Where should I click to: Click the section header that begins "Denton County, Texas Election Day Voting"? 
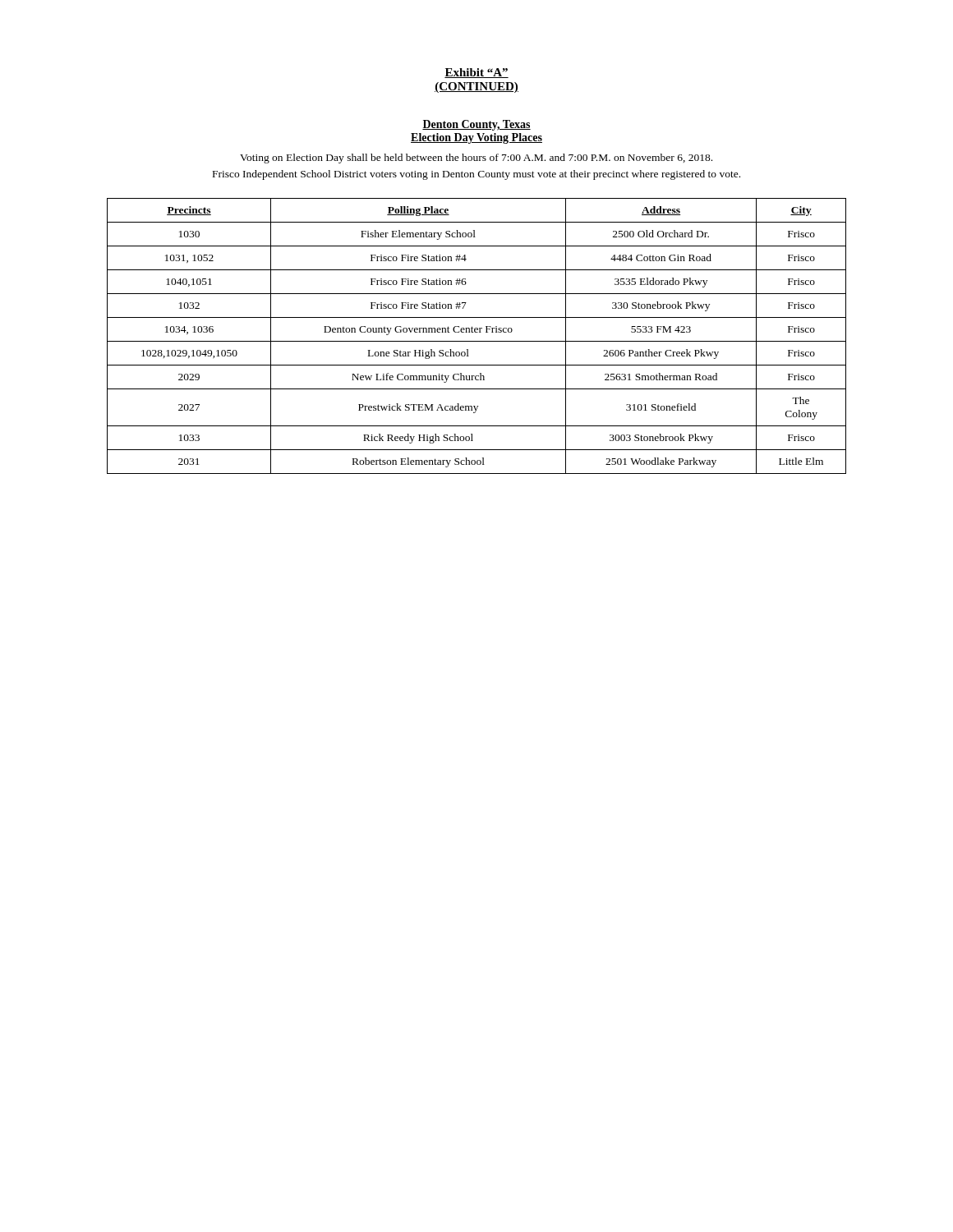tap(476, 131)
